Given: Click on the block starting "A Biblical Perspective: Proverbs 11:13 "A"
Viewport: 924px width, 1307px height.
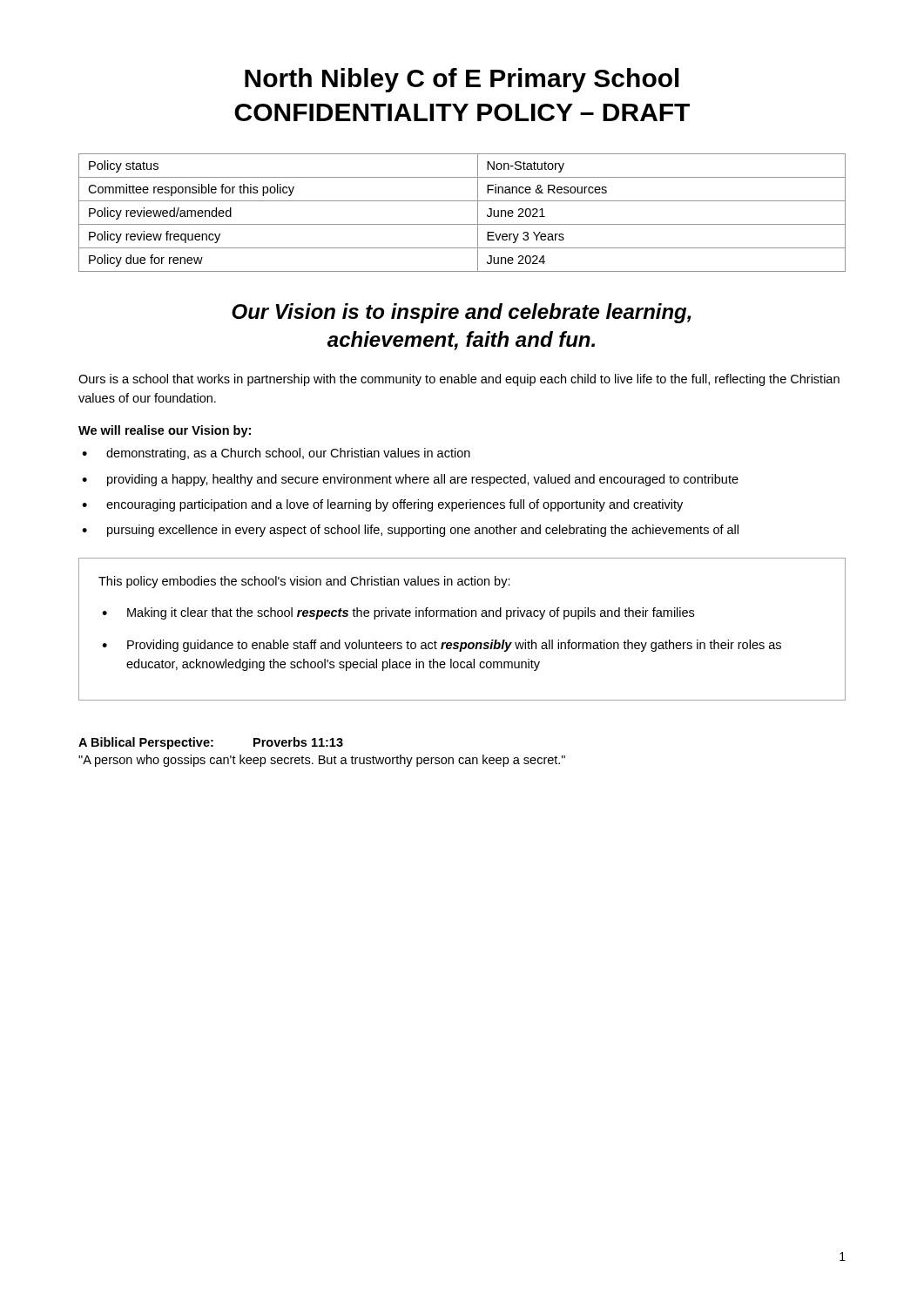Looking at the screenshot, I should (x=462, y=752).
